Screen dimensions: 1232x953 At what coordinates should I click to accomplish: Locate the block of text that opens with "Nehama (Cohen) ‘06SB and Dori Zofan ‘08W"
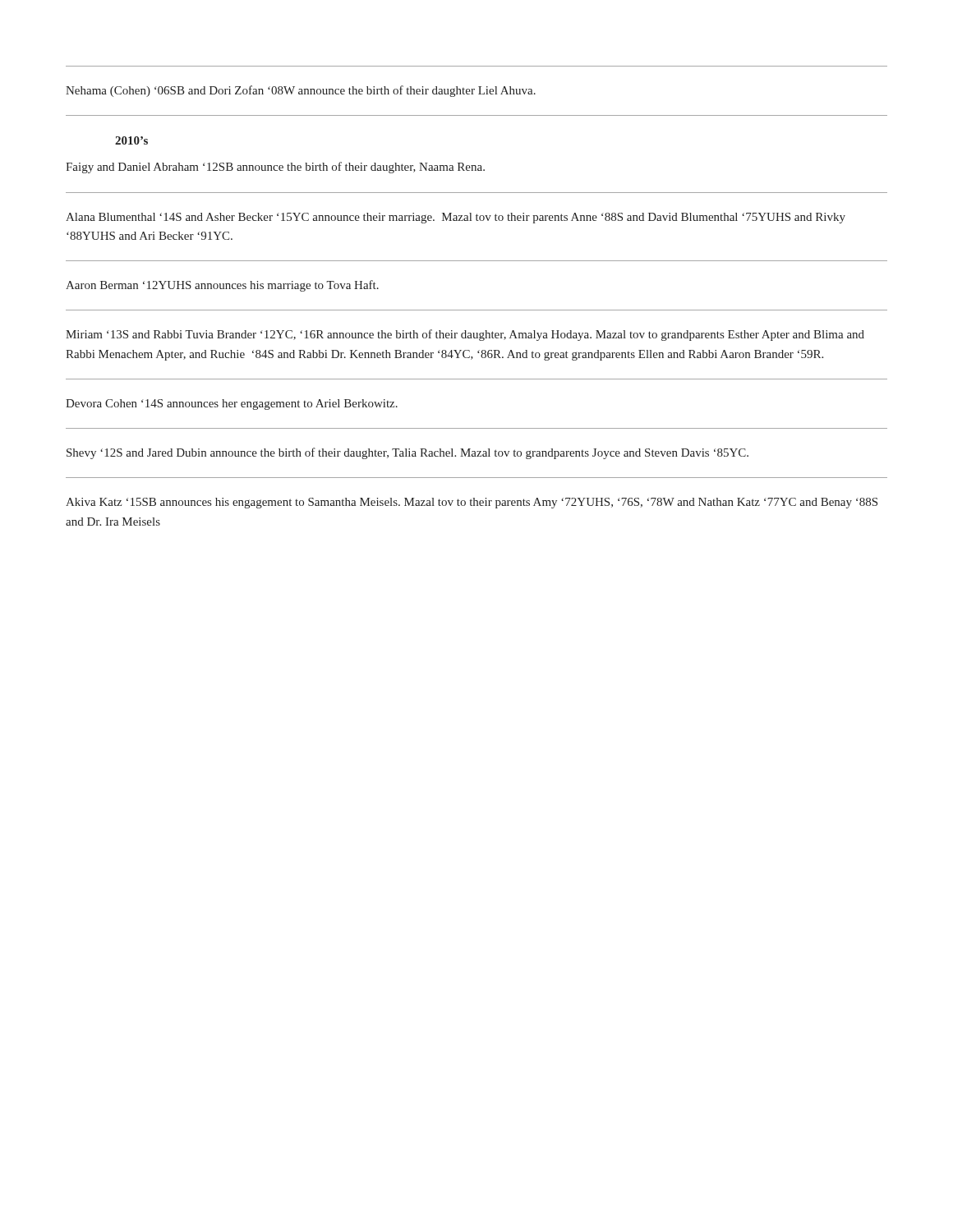(476, 91)
